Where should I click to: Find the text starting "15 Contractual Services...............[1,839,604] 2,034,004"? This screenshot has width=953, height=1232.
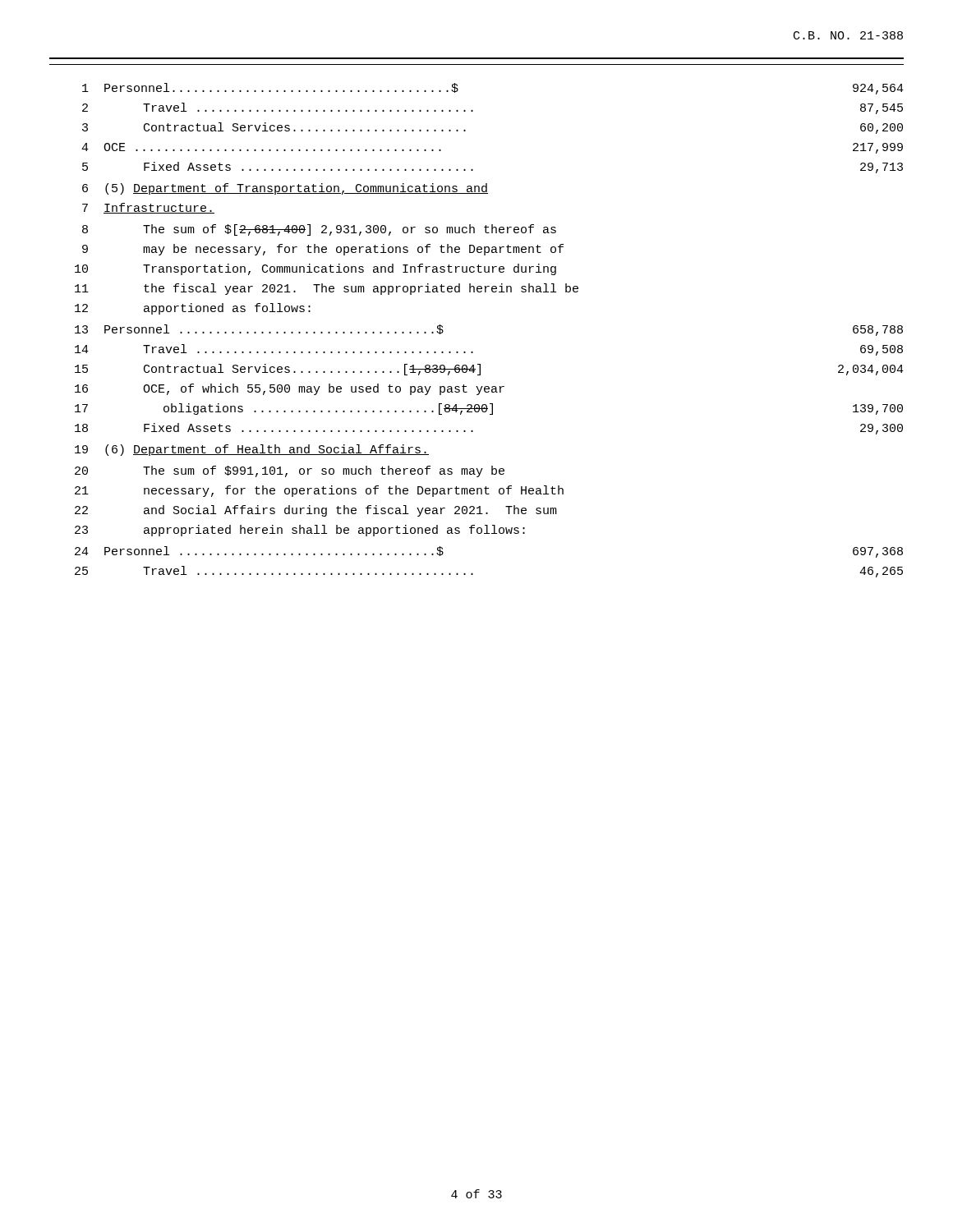[x=476, y=370]
